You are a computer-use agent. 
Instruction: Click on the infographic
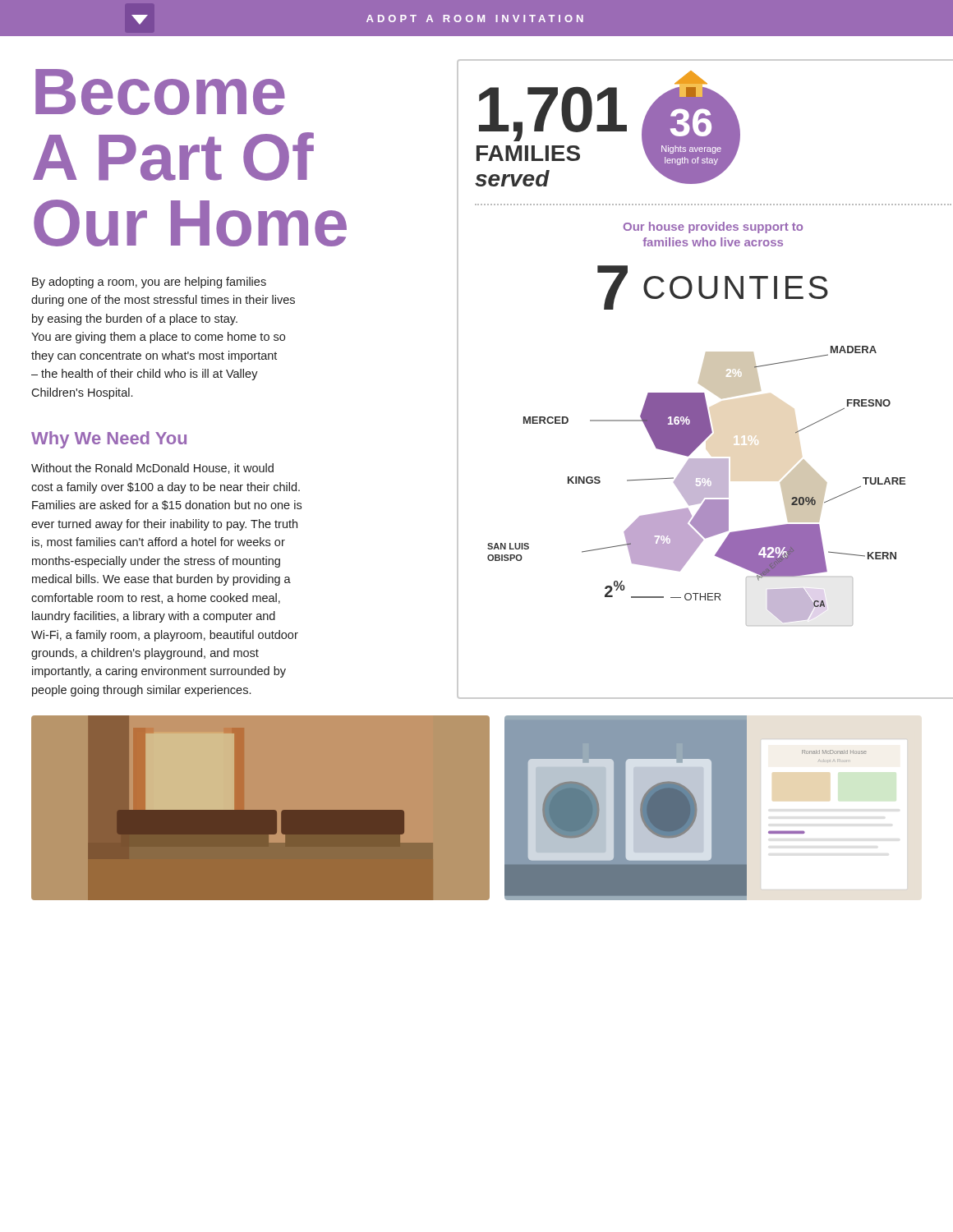[x=713, y=135]
